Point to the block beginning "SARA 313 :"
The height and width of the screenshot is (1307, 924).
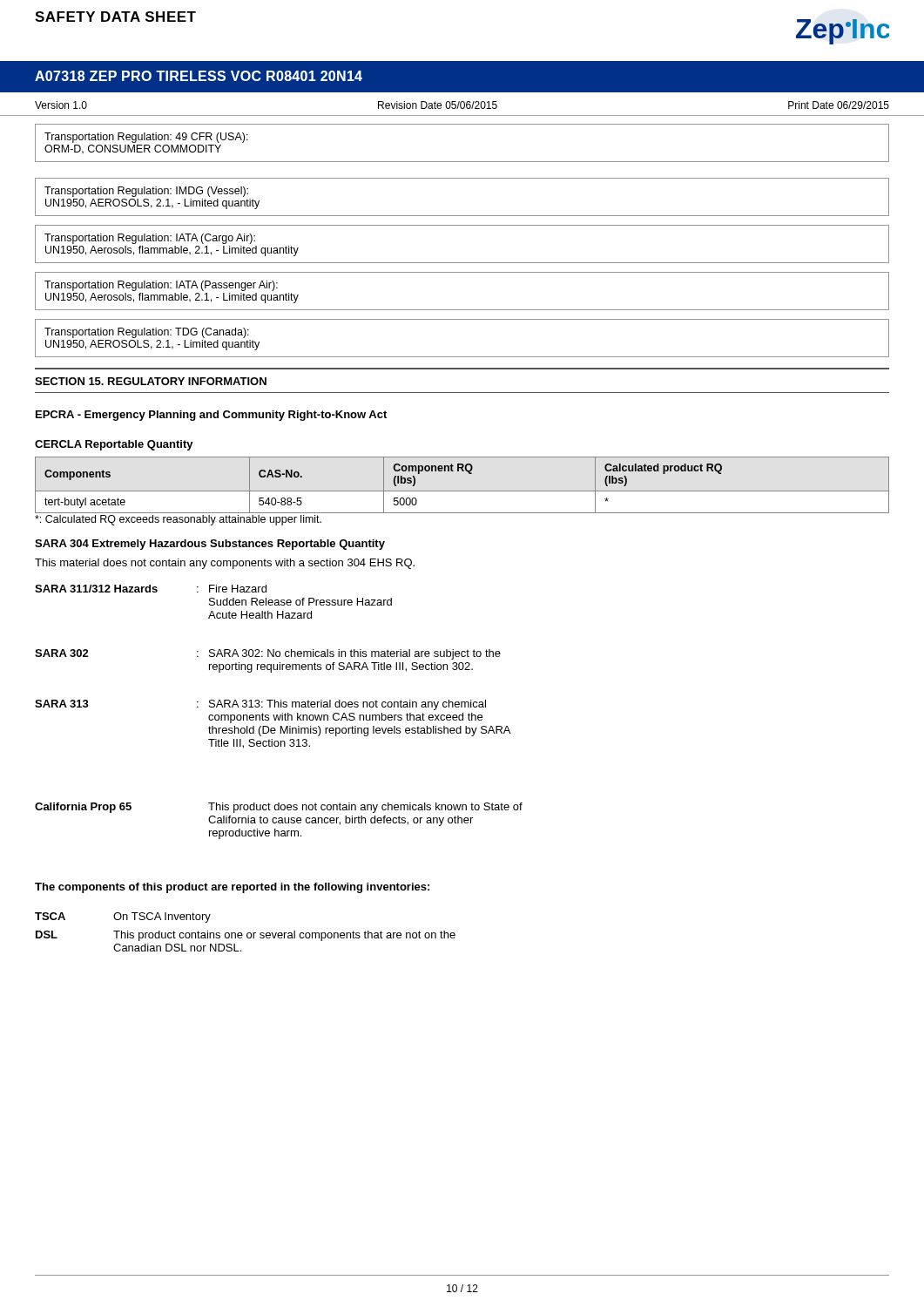click(x=273, y=723)
